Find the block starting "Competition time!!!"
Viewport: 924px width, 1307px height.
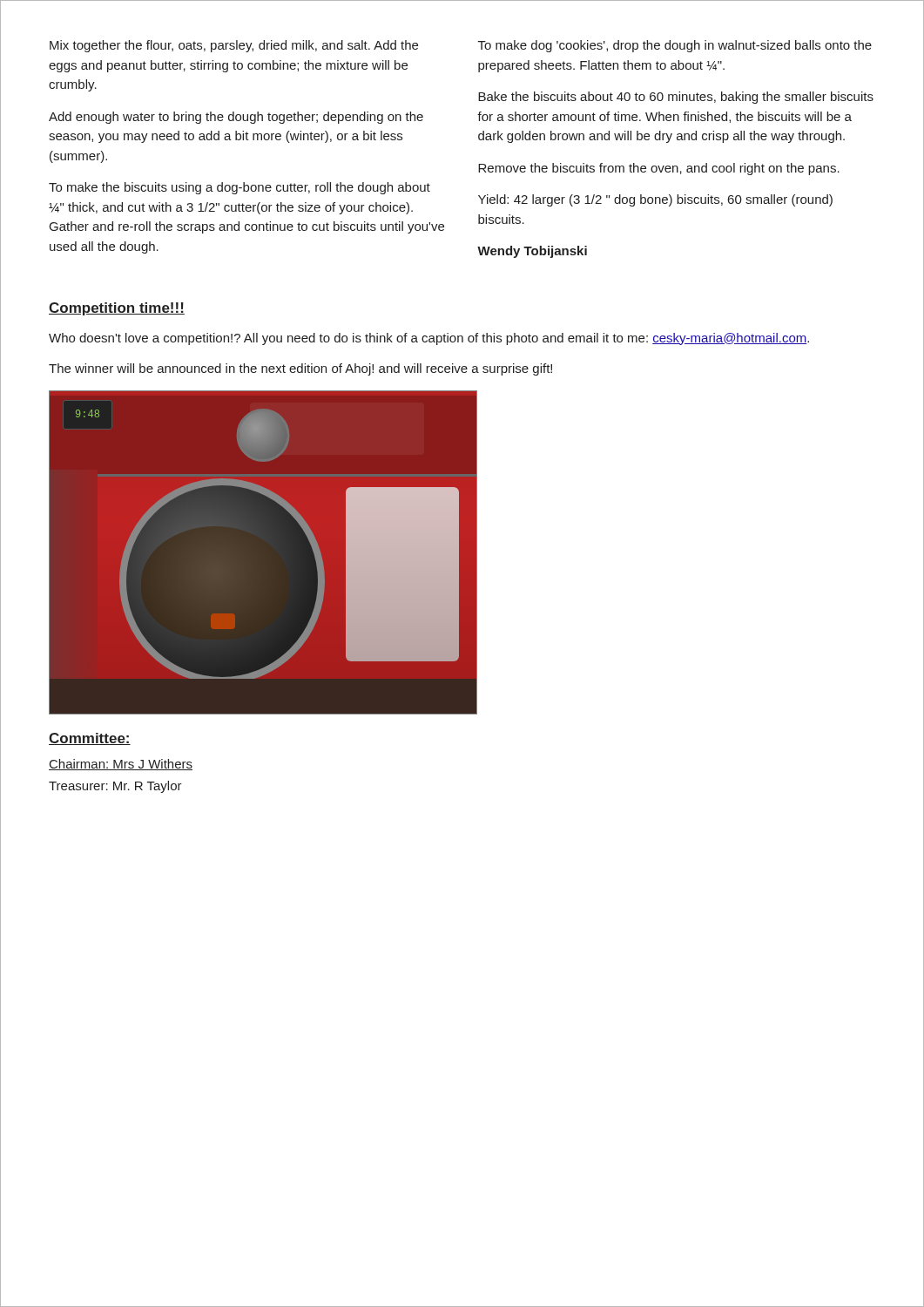[117, 308]
